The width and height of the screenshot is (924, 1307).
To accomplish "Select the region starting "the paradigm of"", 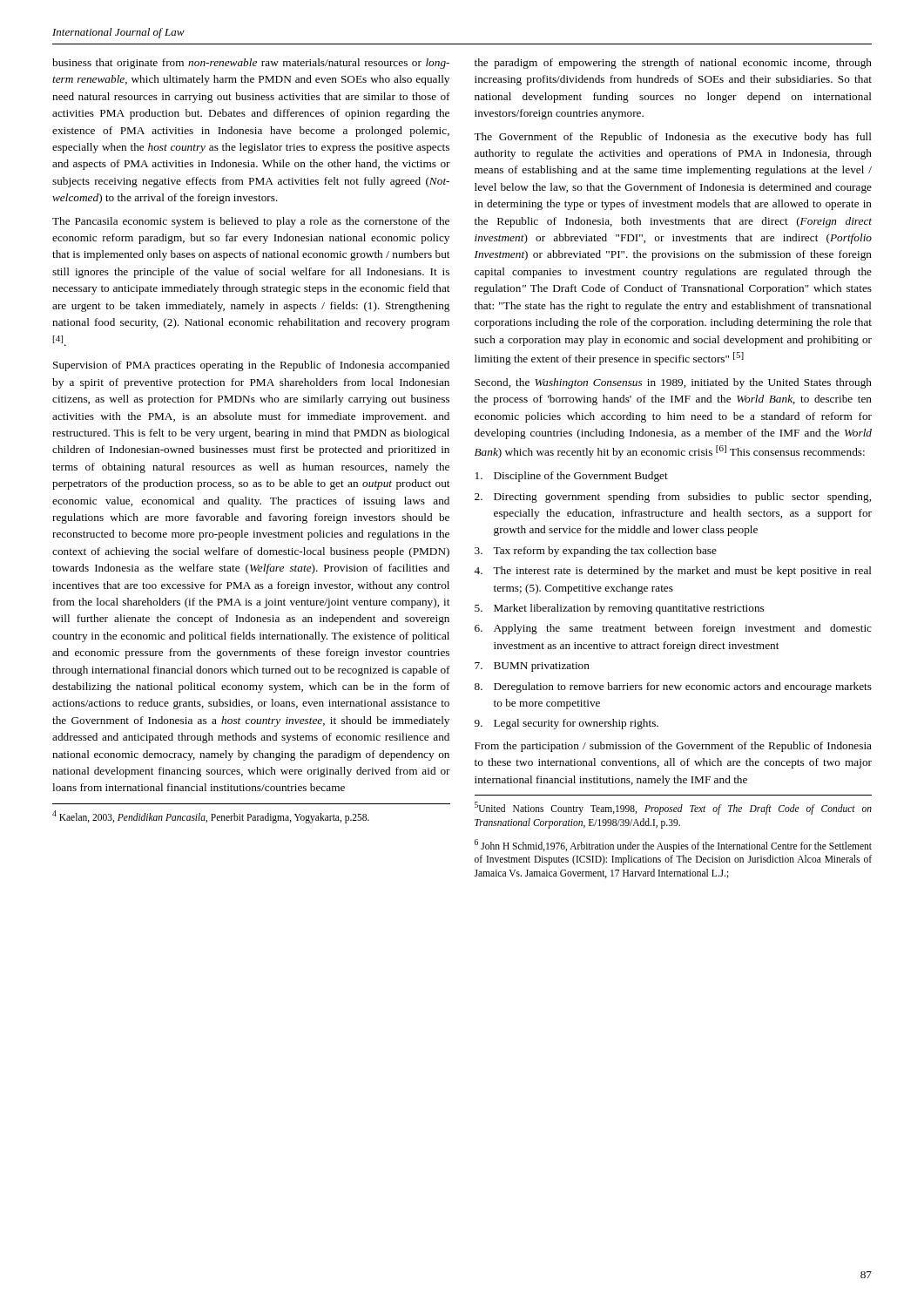I will [673, 258].
